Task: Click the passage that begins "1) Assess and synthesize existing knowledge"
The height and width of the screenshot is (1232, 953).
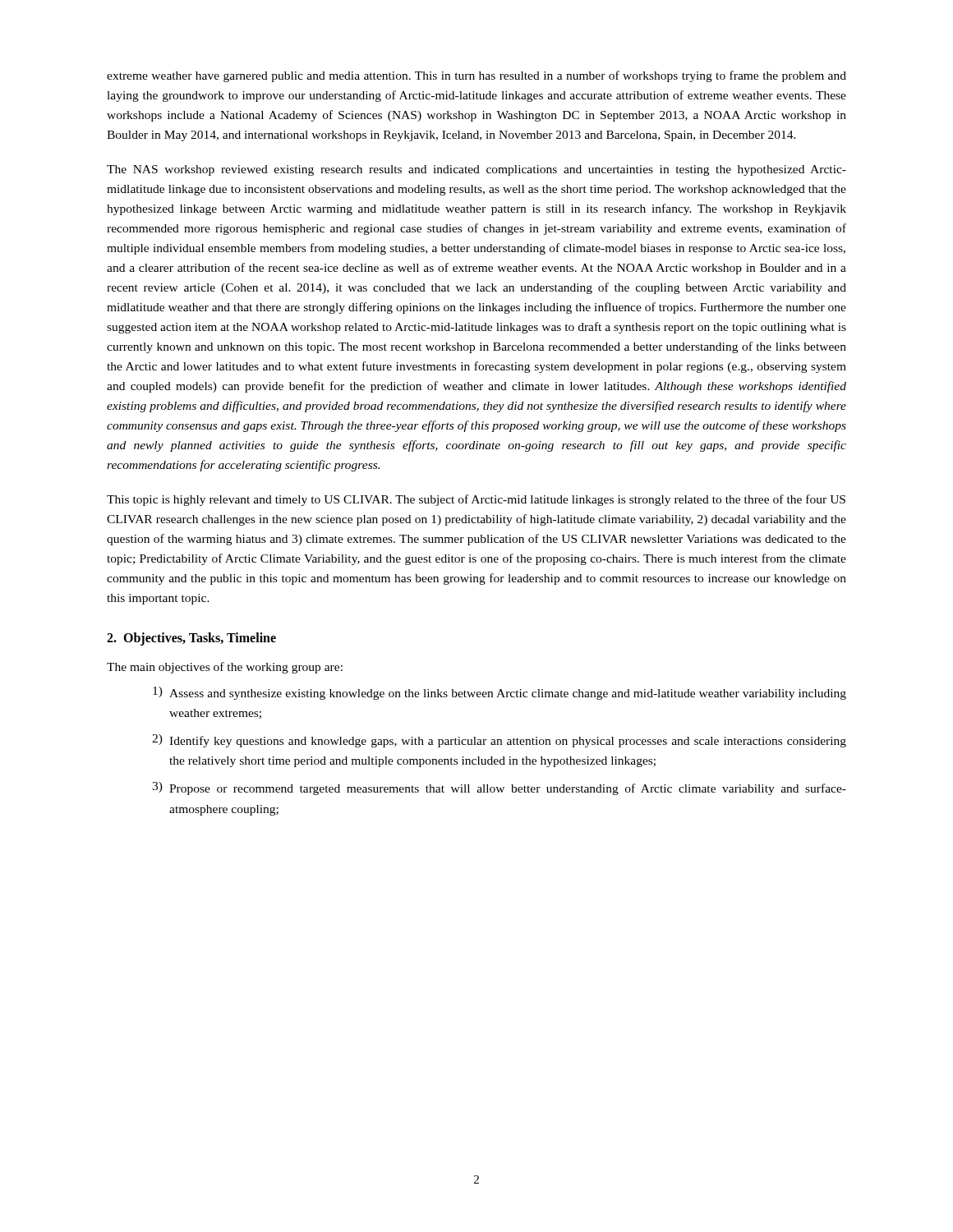Action: (493, 703)
